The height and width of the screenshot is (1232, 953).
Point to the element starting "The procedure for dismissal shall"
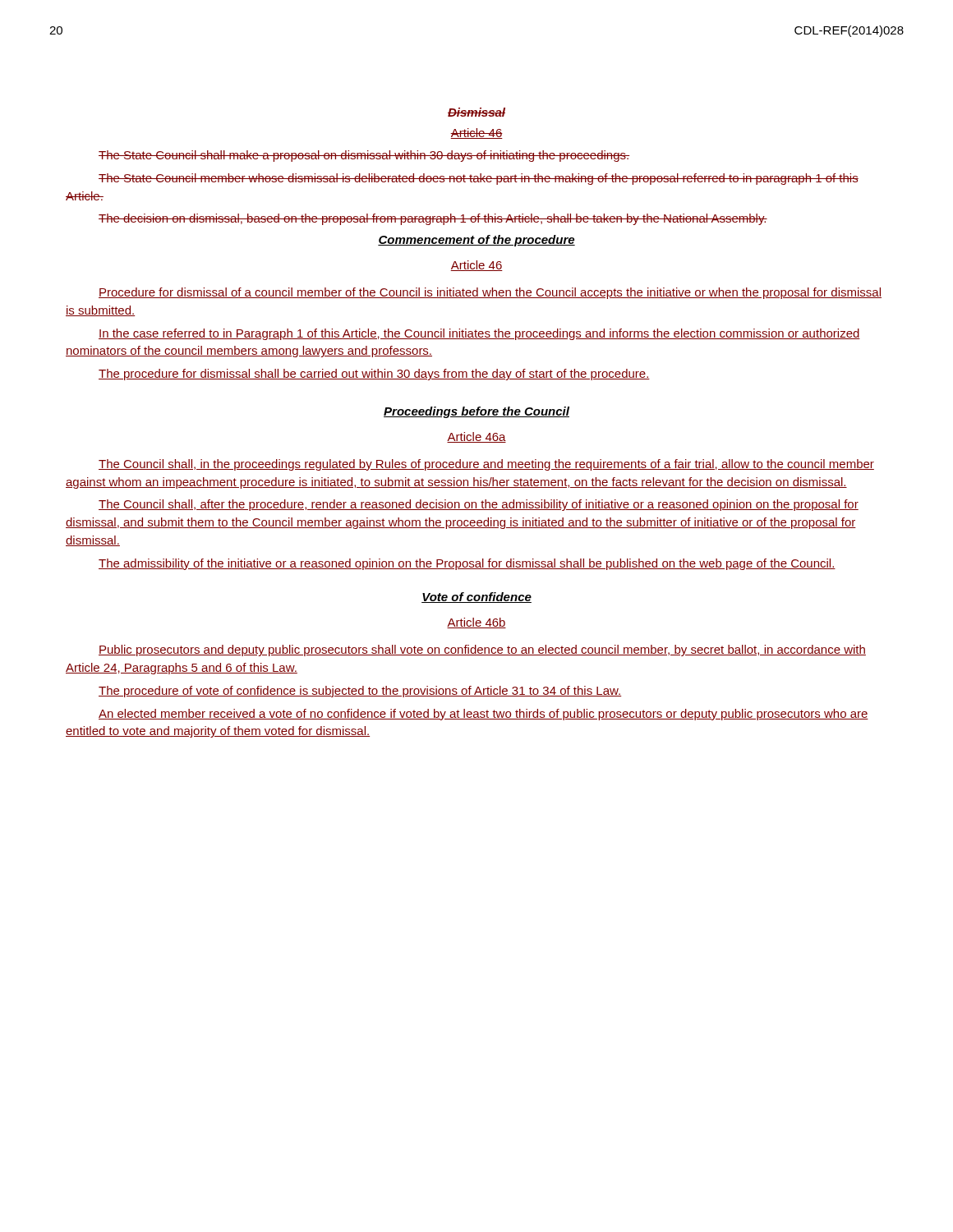374,373
